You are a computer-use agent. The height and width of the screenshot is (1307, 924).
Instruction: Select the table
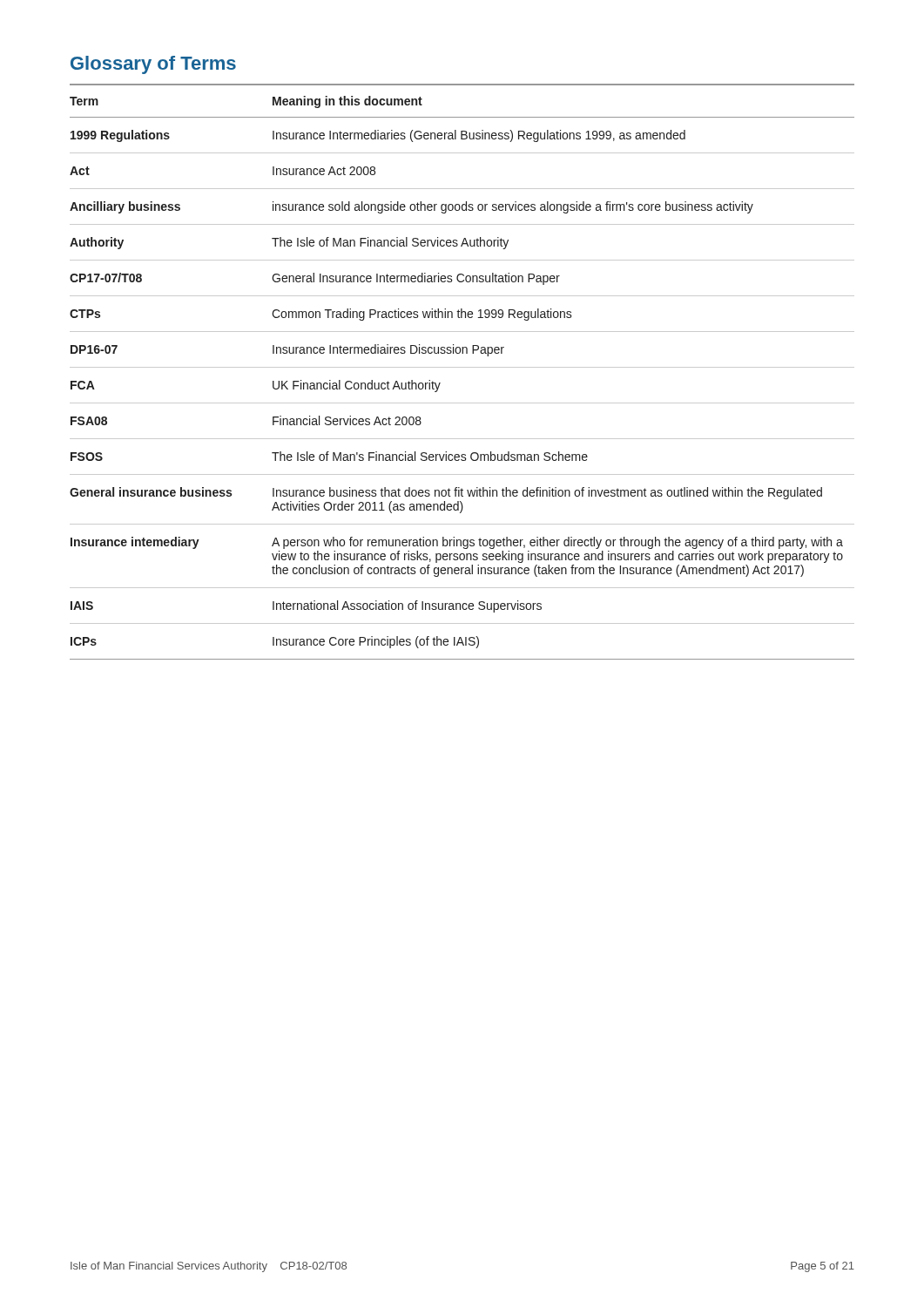(462, 372)
